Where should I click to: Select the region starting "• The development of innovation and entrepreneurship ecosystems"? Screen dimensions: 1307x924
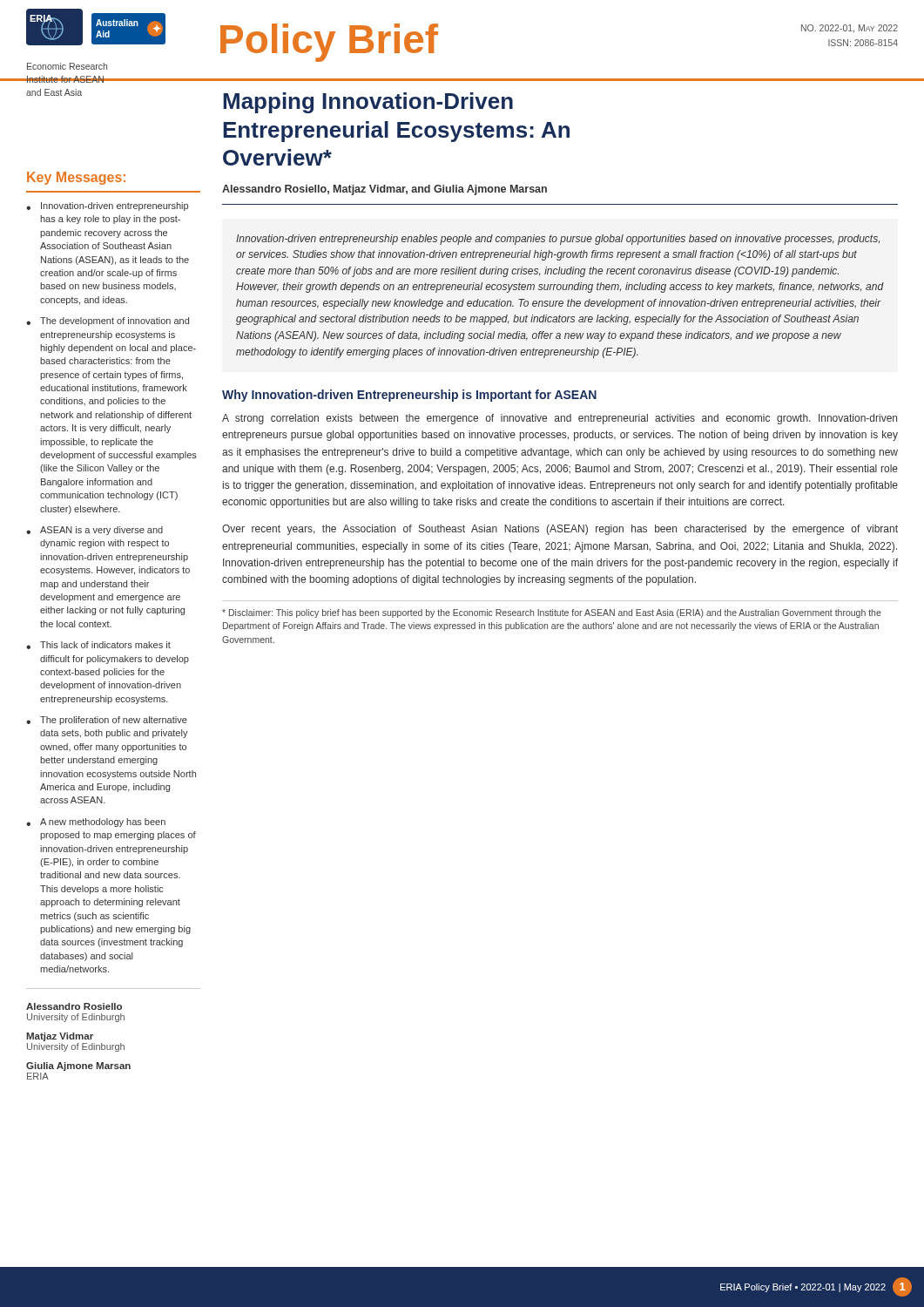113,415
